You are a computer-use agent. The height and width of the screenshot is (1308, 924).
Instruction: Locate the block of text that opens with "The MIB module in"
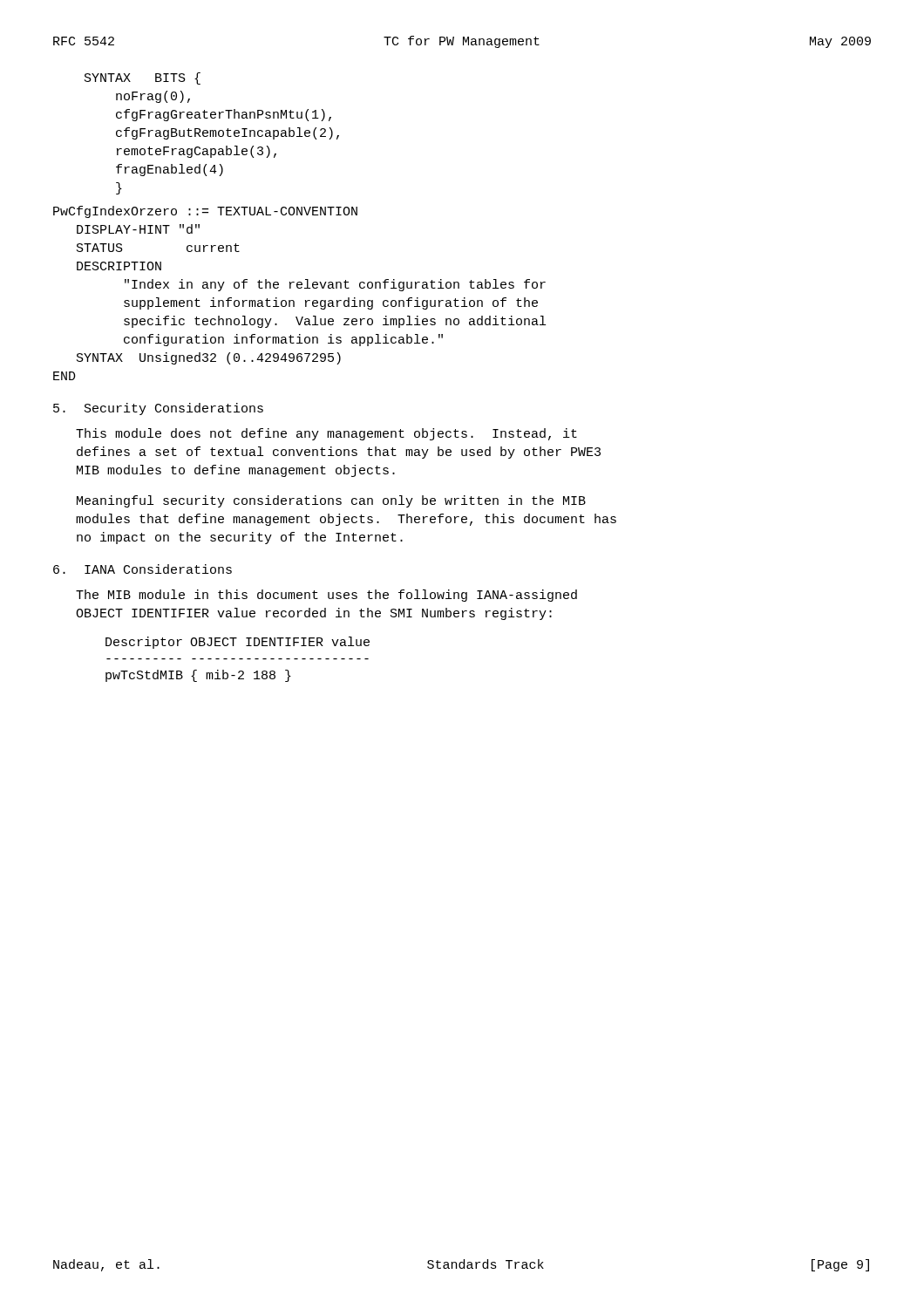pyautogui.click(x=315, y=605)
